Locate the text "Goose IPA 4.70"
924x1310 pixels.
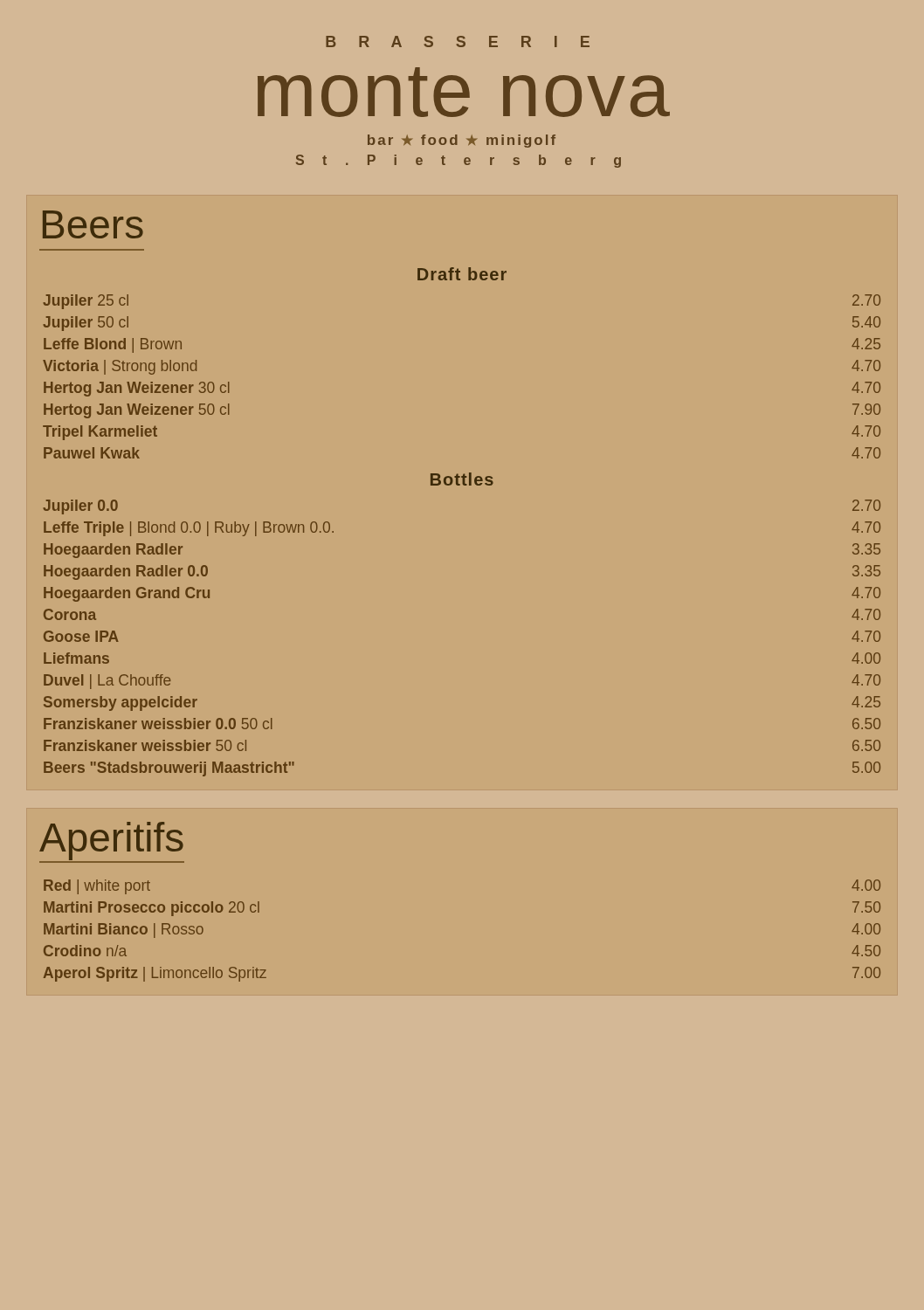pyautogui.click(x=77, y=637)
